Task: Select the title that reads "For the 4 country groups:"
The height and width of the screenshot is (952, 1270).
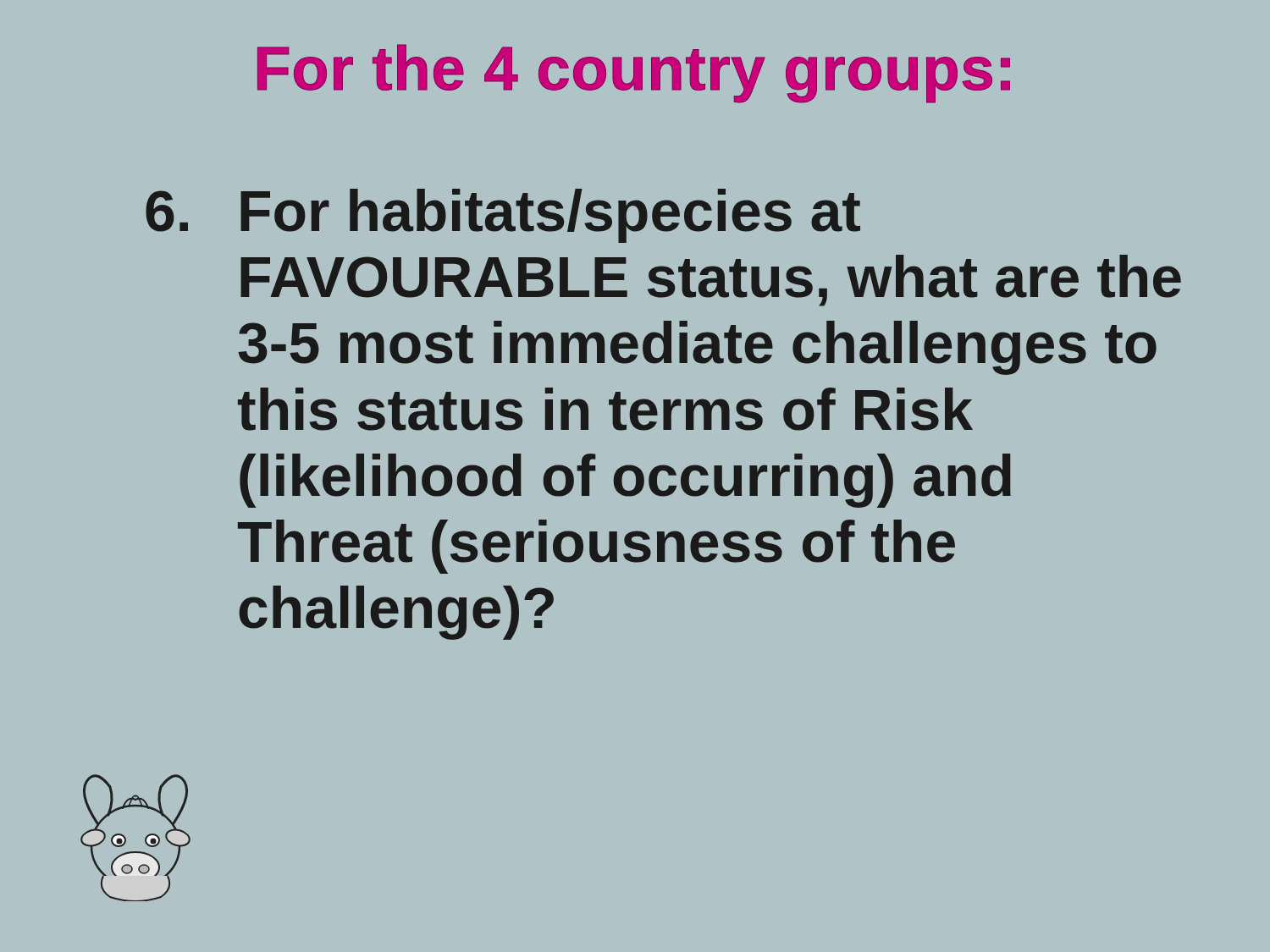Action: click(x=635, y=69)
